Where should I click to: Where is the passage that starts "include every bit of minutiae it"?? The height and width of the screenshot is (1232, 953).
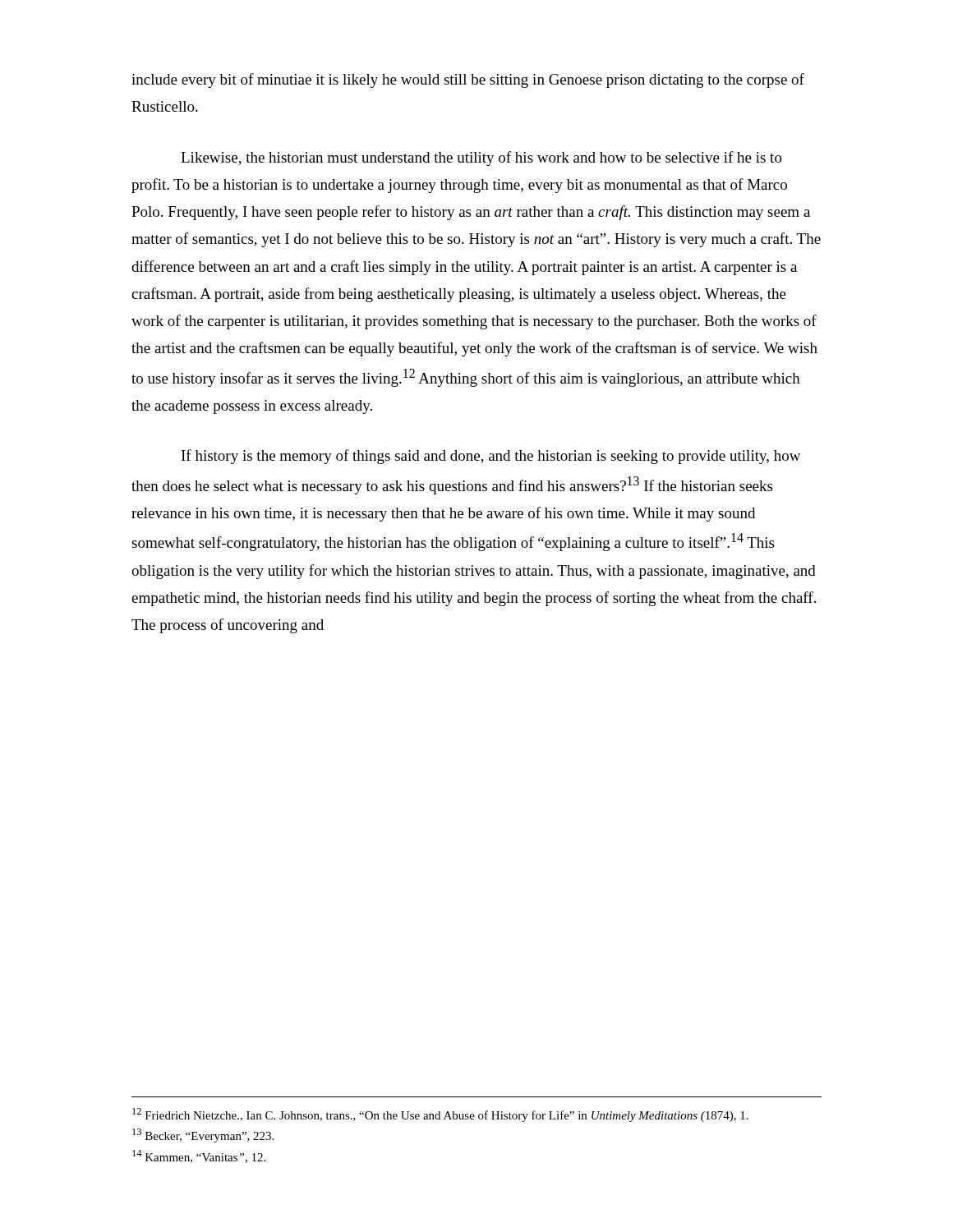click(468, 93)
